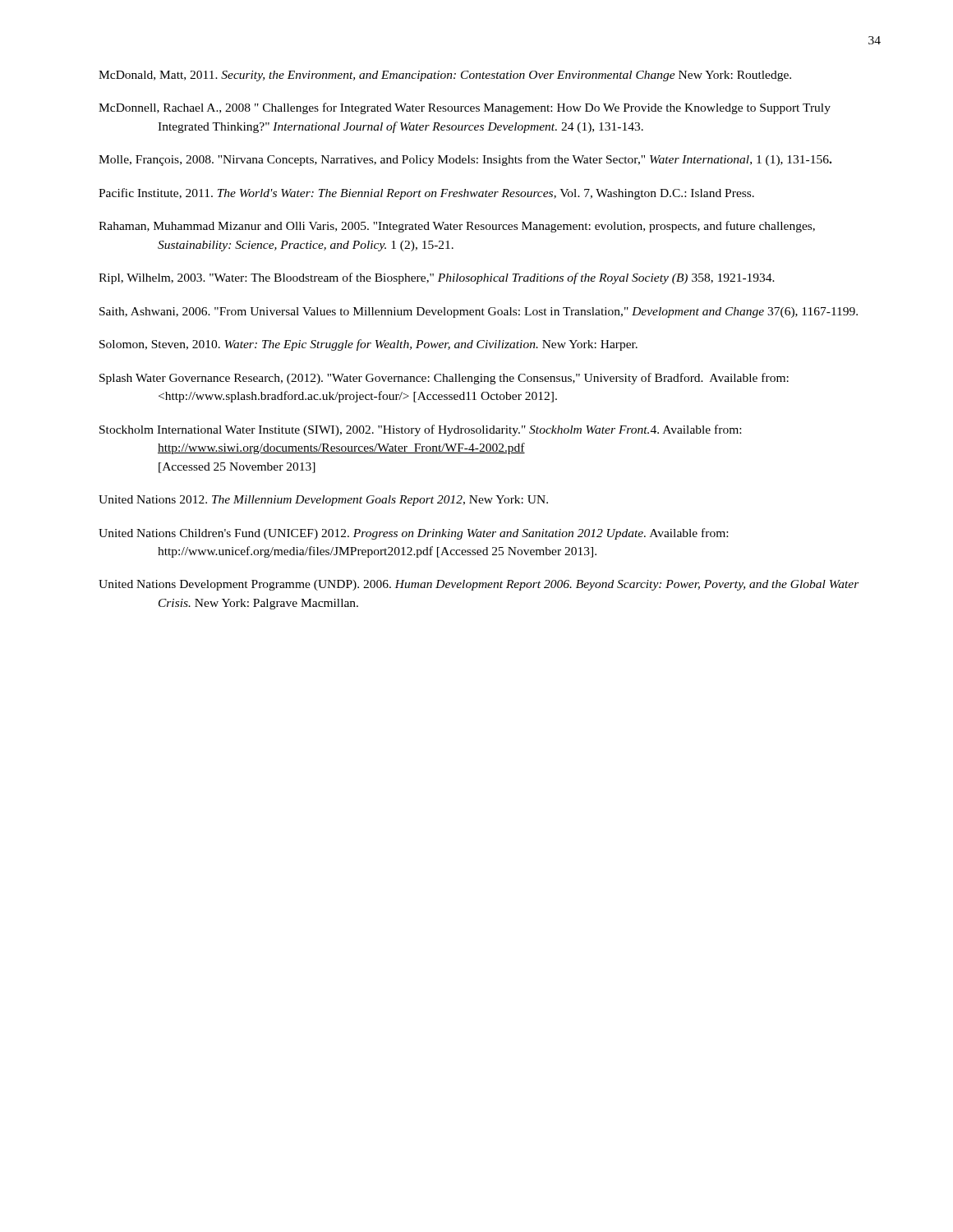Select the region starting "Splash Water Governance Research, (2012). "Water Governance:"
This screenshot has height=1232, width=953.
point(444,386)
